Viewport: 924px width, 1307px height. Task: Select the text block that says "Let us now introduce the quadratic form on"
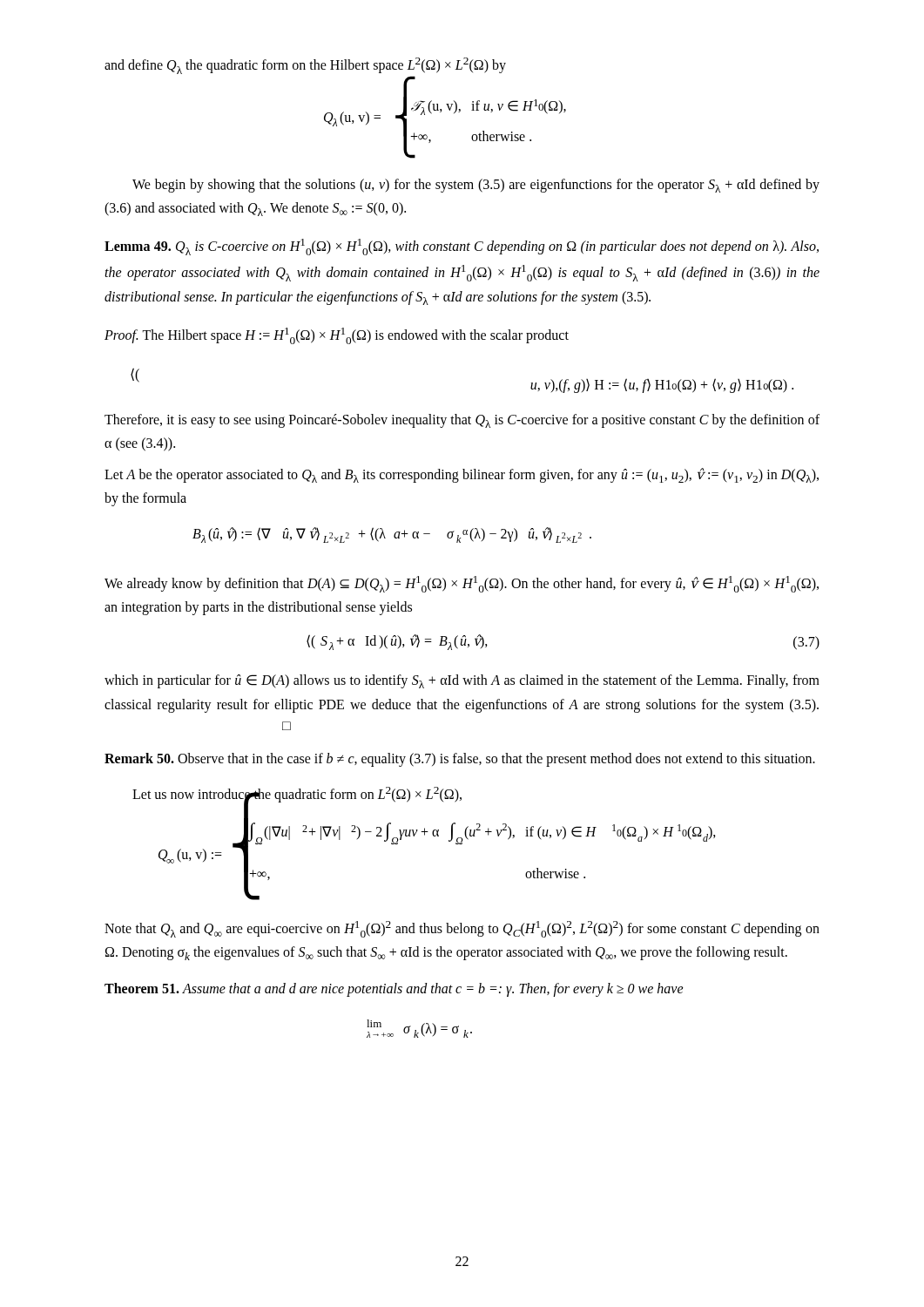(x=462, y=793)
